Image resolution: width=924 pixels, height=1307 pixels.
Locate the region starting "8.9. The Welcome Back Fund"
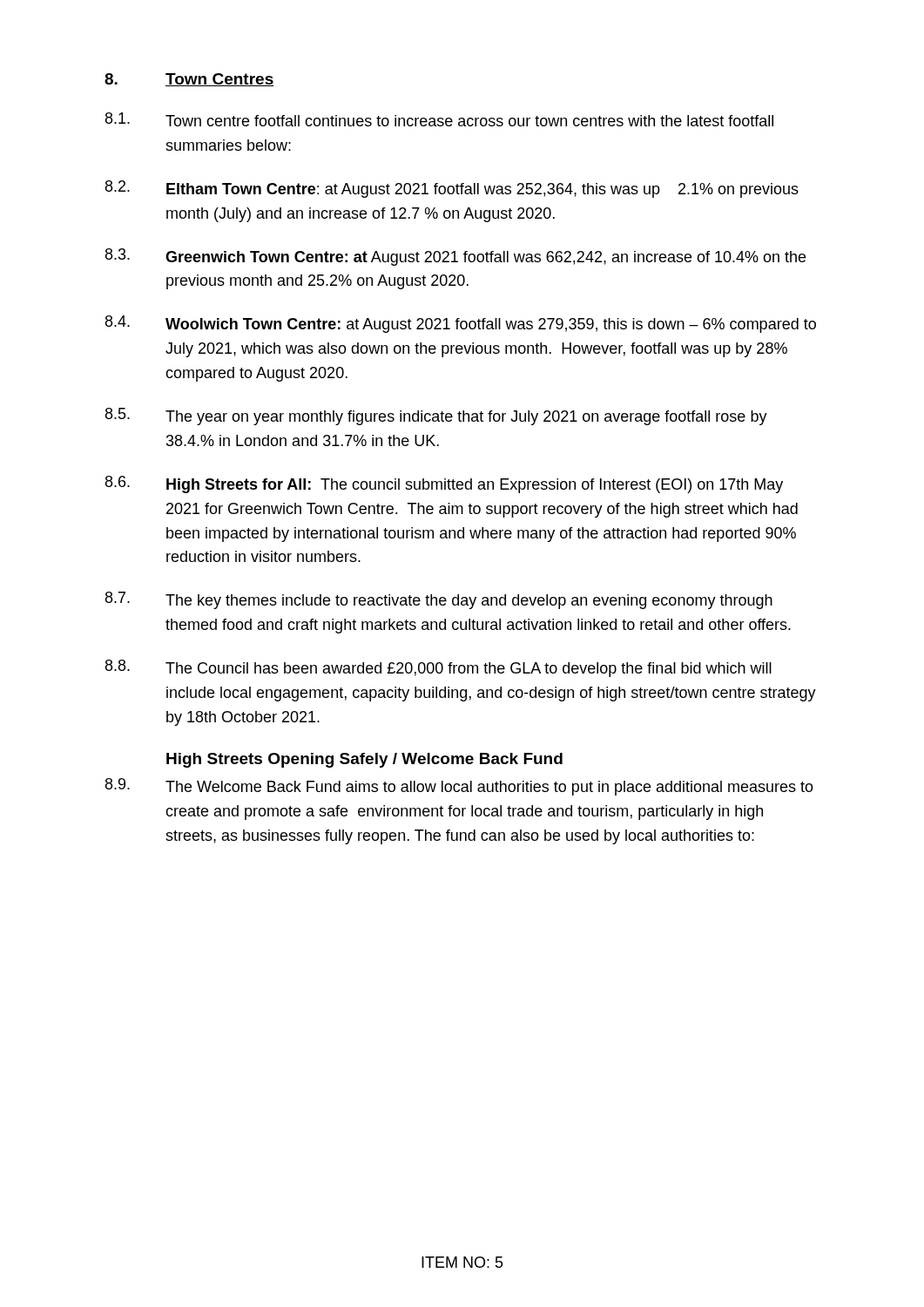(462, 812)
